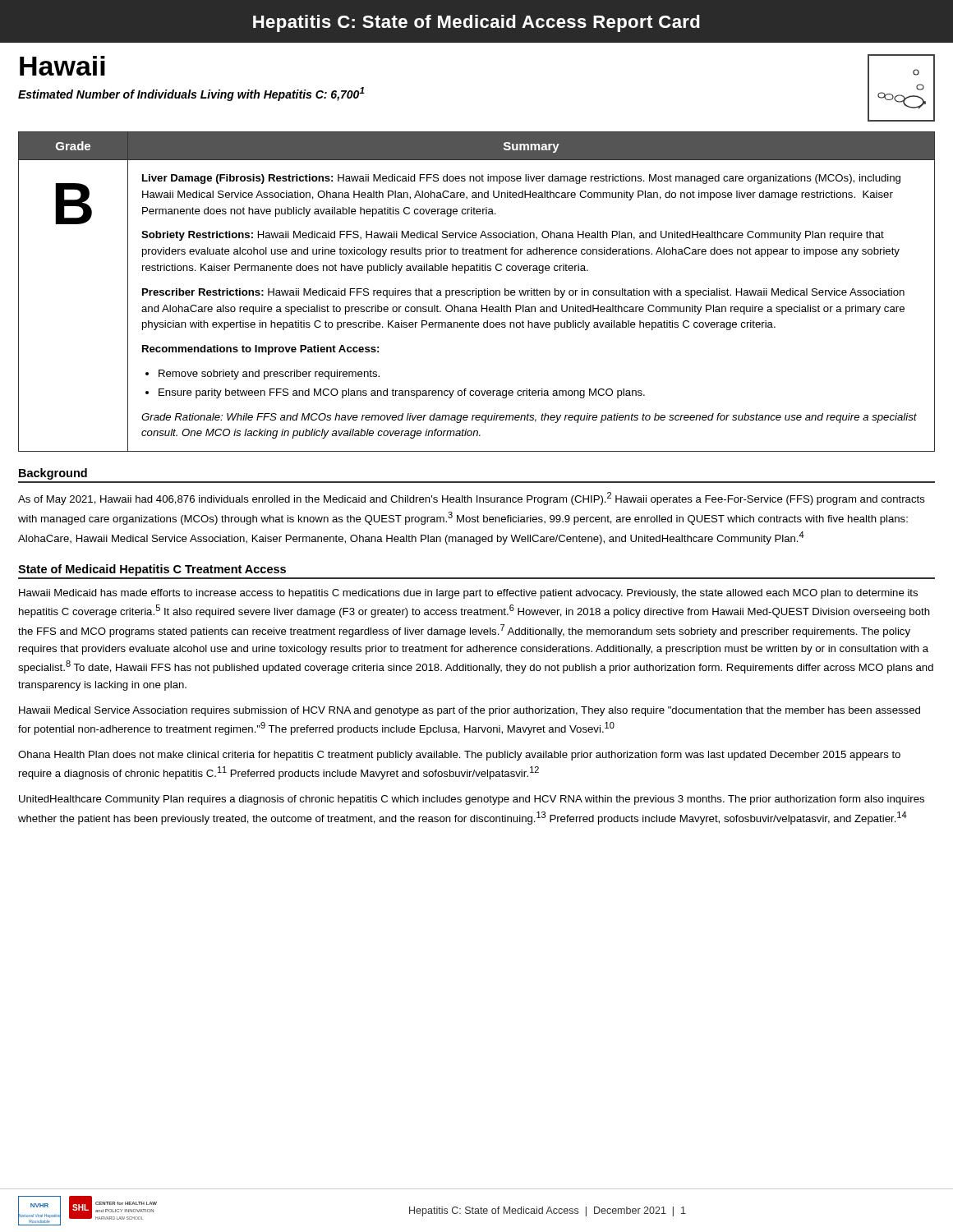Viewport: 953px width, 1232px height.
Task: Point to the text block starting "Hawaii Medicaid has made efforts to"
Action: pyautogui.click(x=476, y=639)
